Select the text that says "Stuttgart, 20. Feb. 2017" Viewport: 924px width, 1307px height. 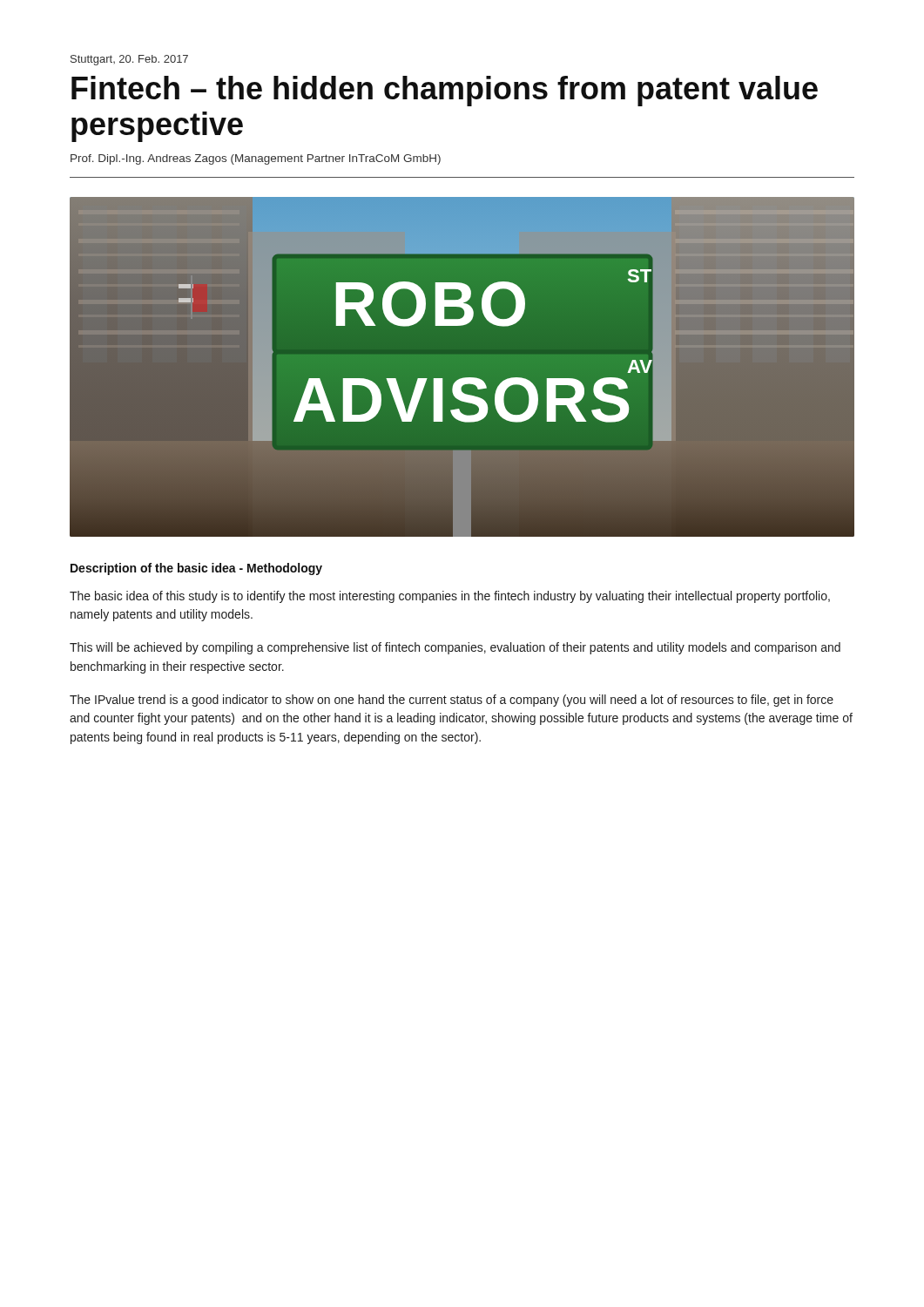[129, 59]
